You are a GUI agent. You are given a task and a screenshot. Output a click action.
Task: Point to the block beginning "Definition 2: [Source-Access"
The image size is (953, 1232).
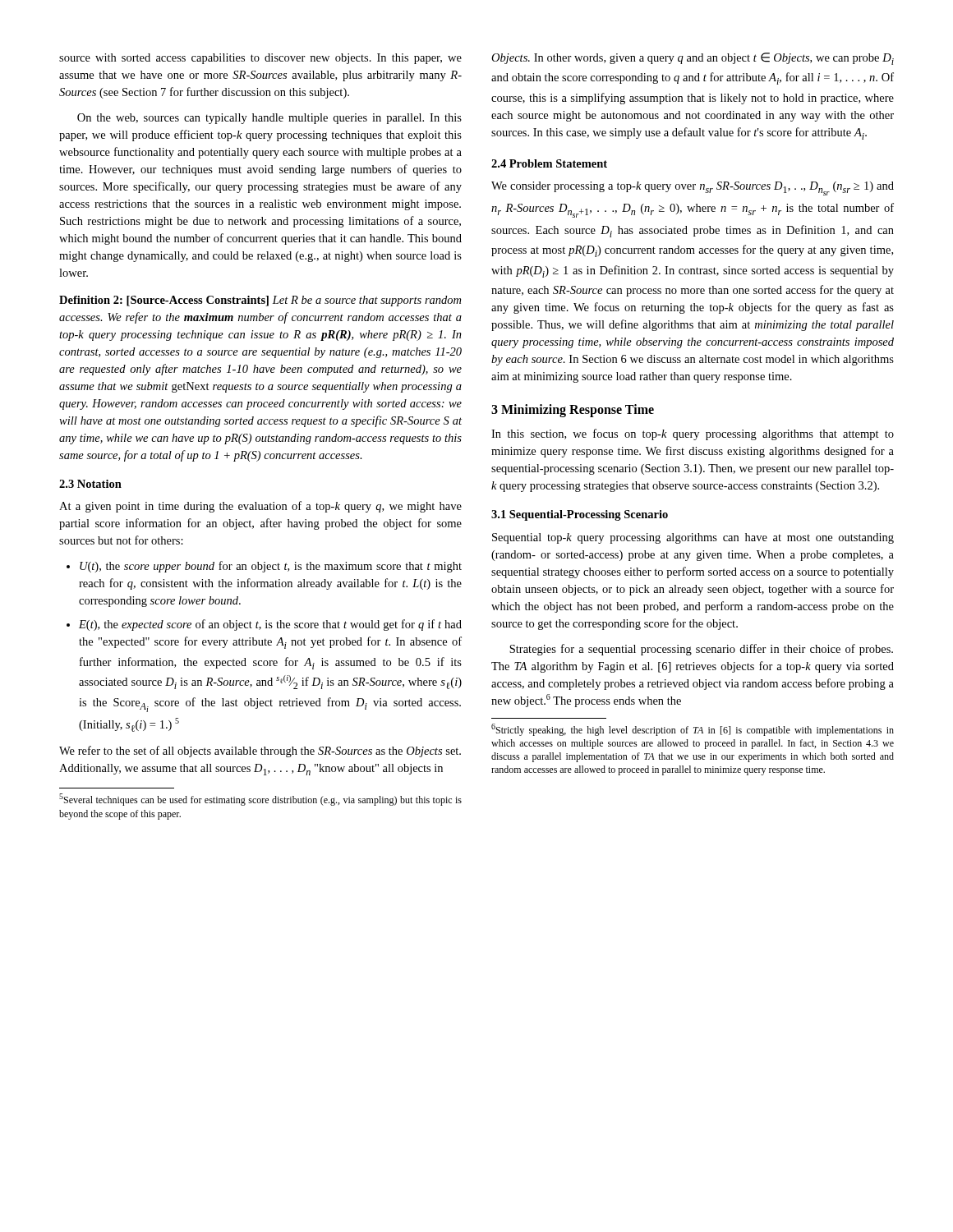(x=260, y=378)
